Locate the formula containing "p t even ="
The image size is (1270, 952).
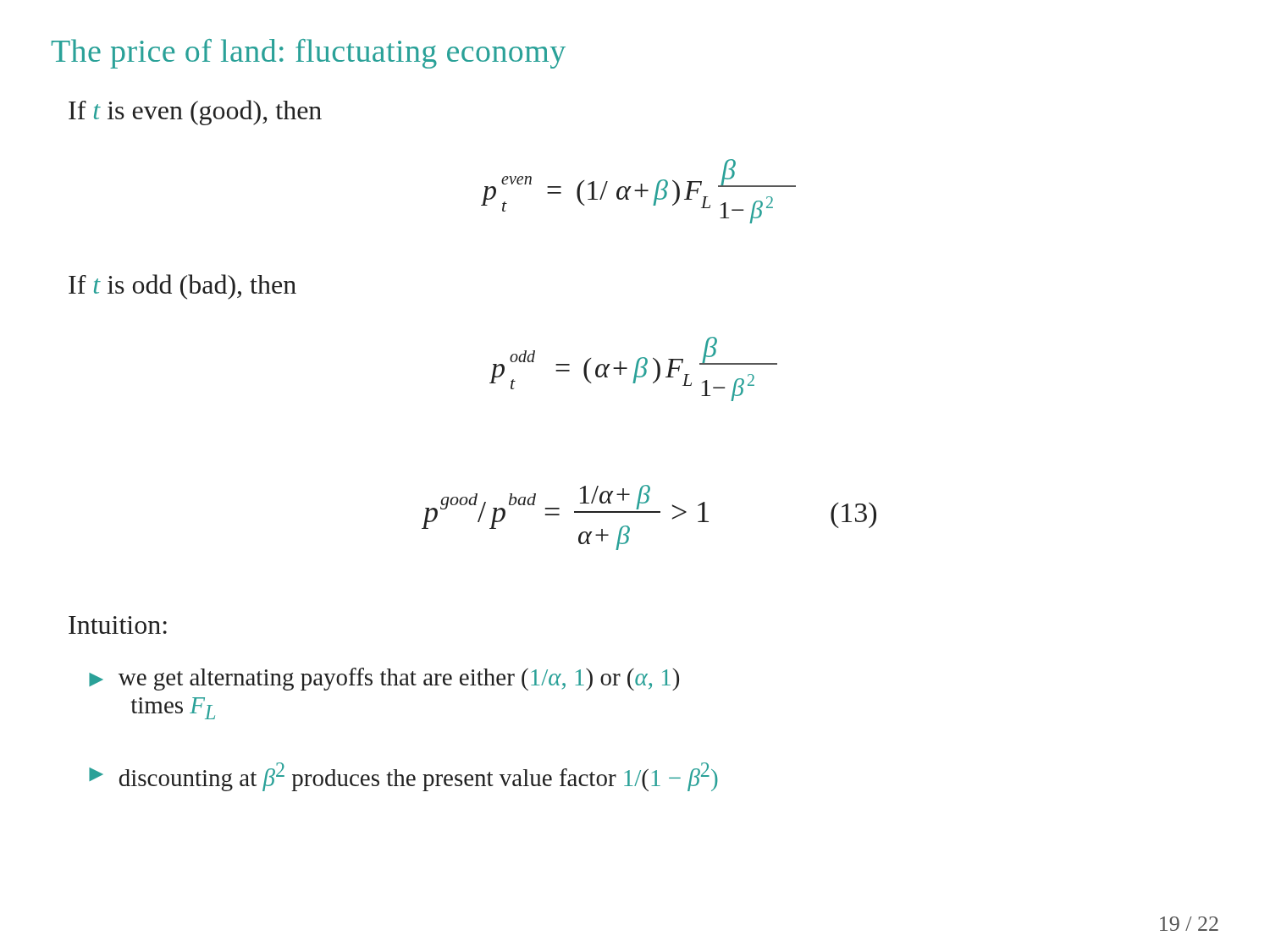(635, 189)
